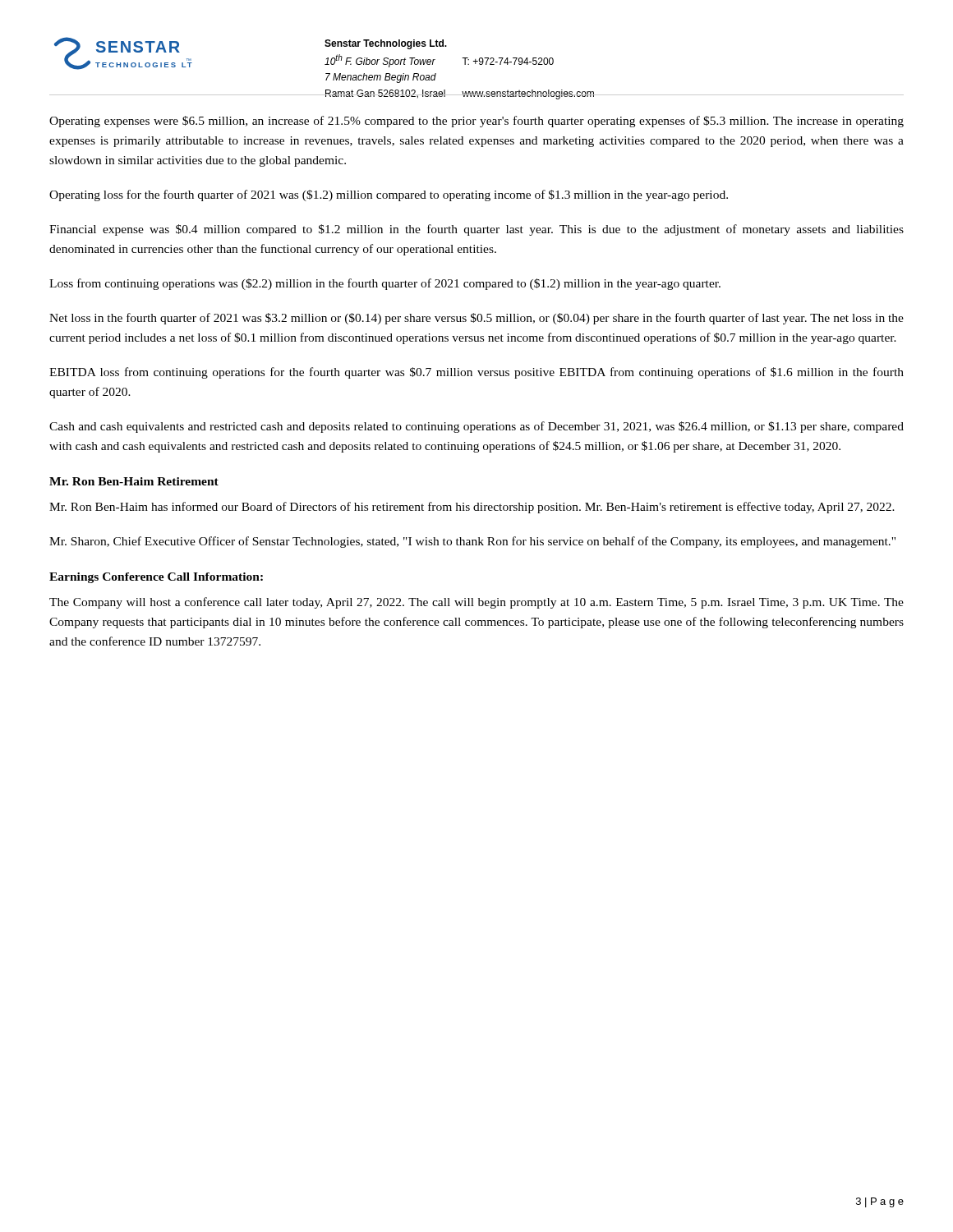Viewport: 953px width, 1232px height.
Task: Point to the block beginning "EBITDA loss from continuing operations for the"
Action: click(x=476, y=382)
